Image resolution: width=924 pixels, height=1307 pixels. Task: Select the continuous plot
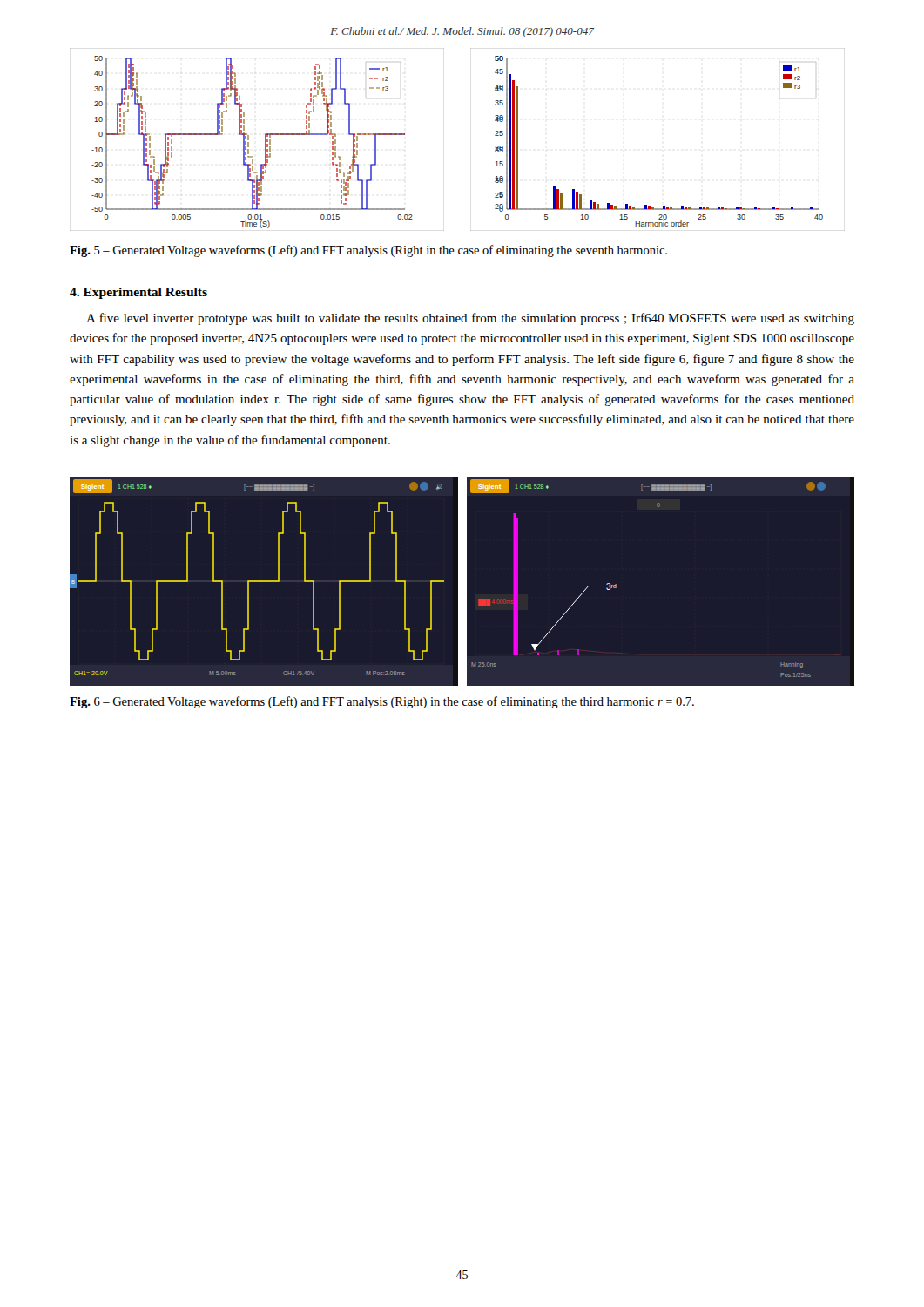pos(262,141)
